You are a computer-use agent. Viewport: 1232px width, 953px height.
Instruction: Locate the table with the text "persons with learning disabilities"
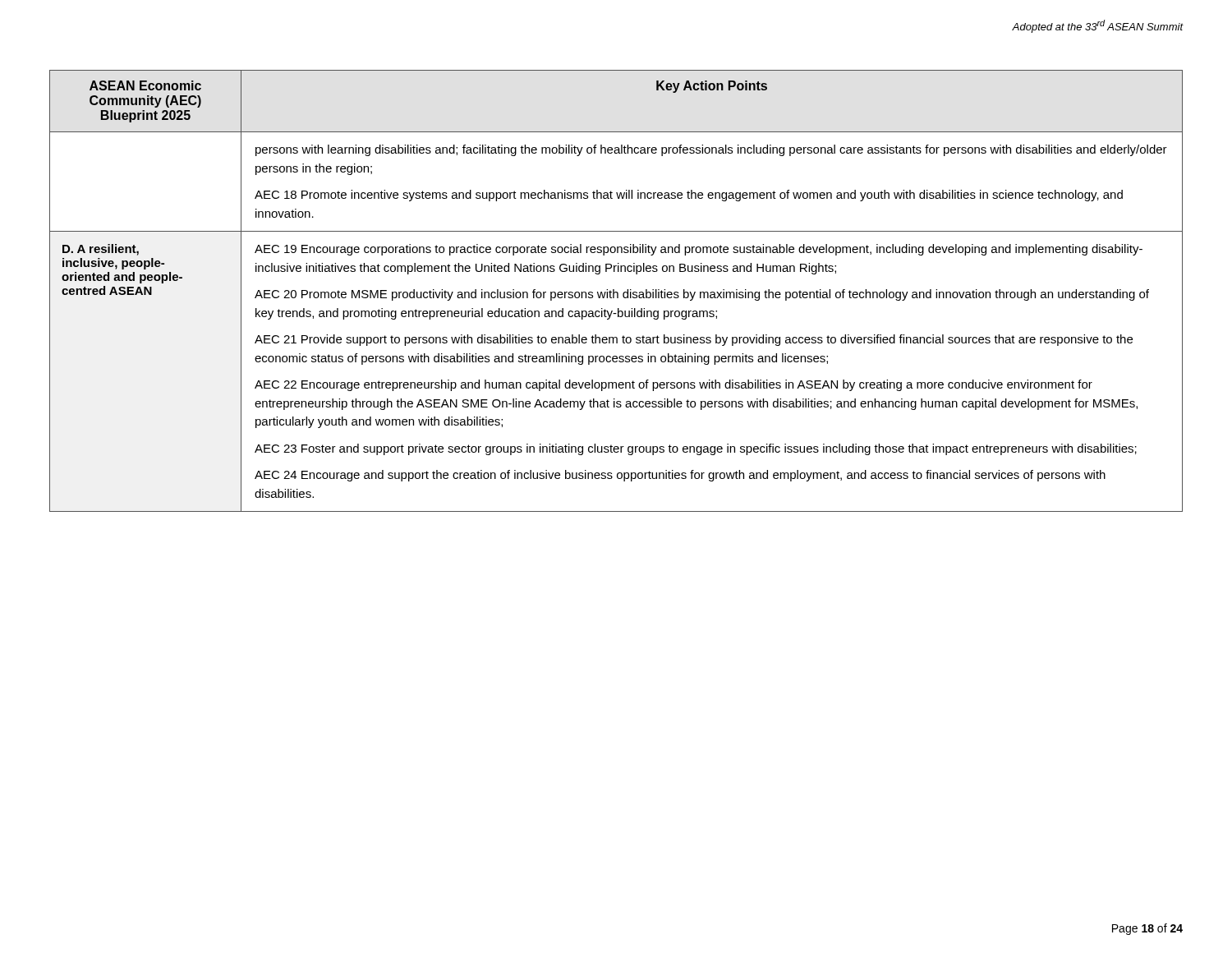coord(616,291)
